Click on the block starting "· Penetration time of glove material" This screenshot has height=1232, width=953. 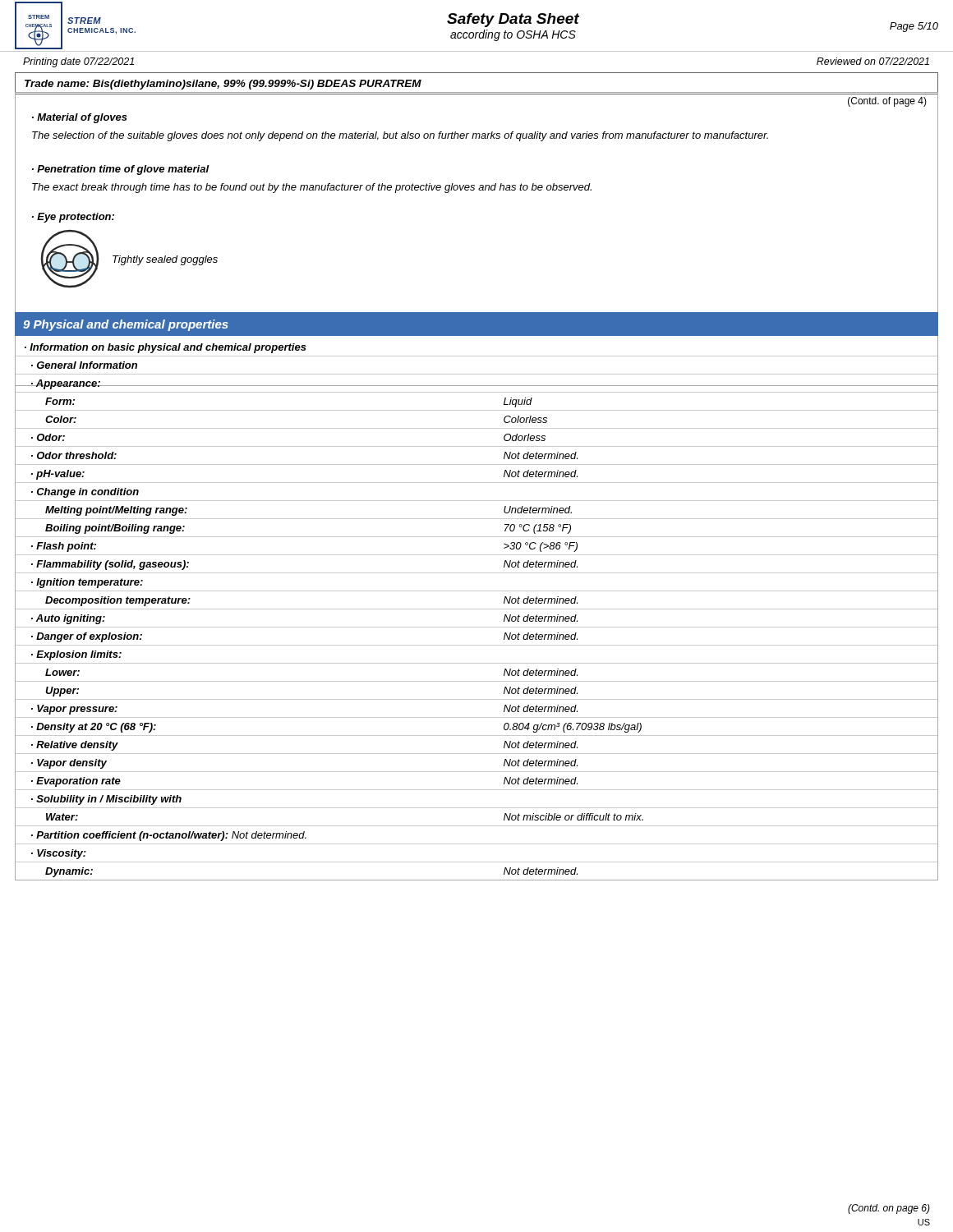(x=476, y=178)
